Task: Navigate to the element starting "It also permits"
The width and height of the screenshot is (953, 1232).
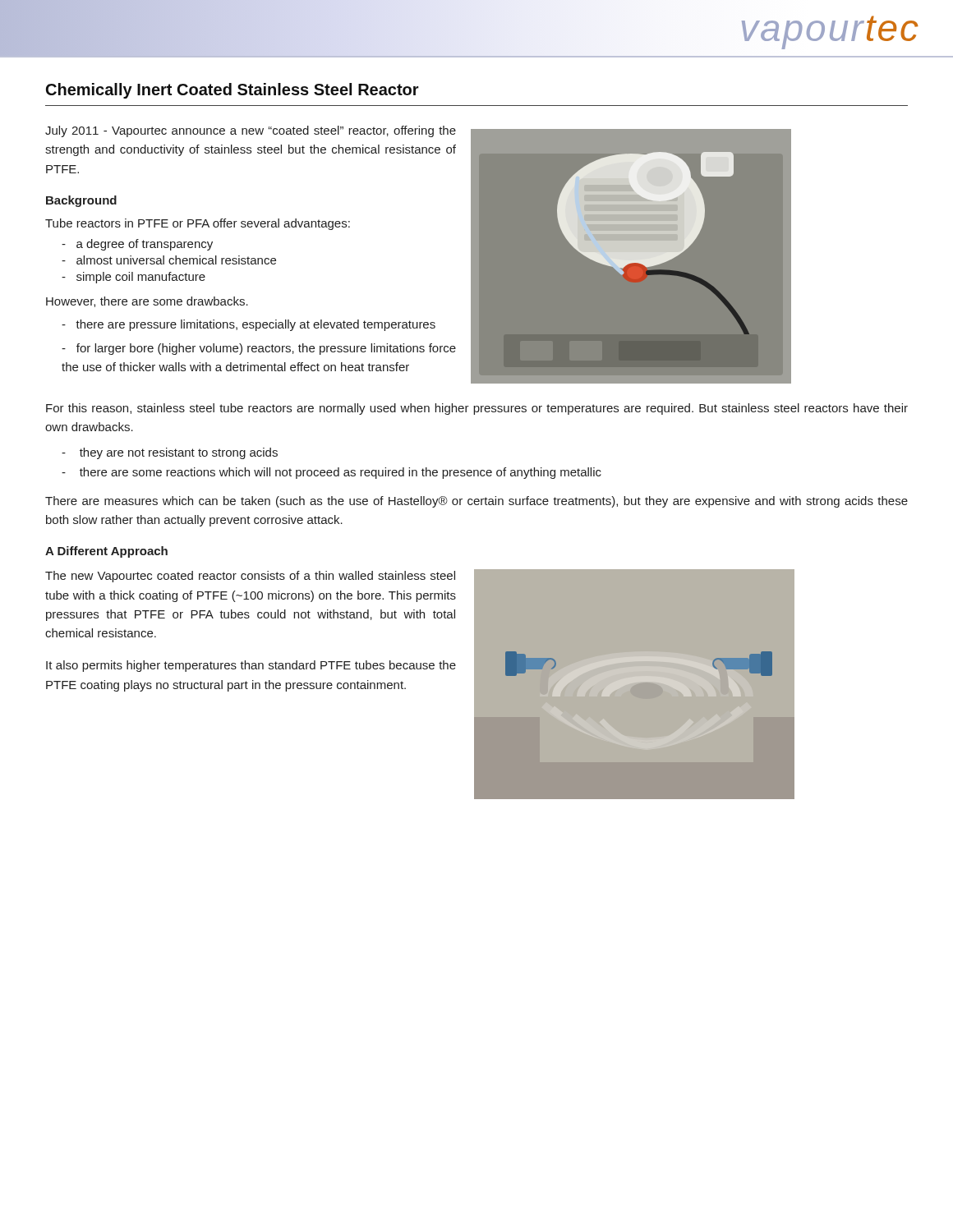Action: [x=251, y=675]
